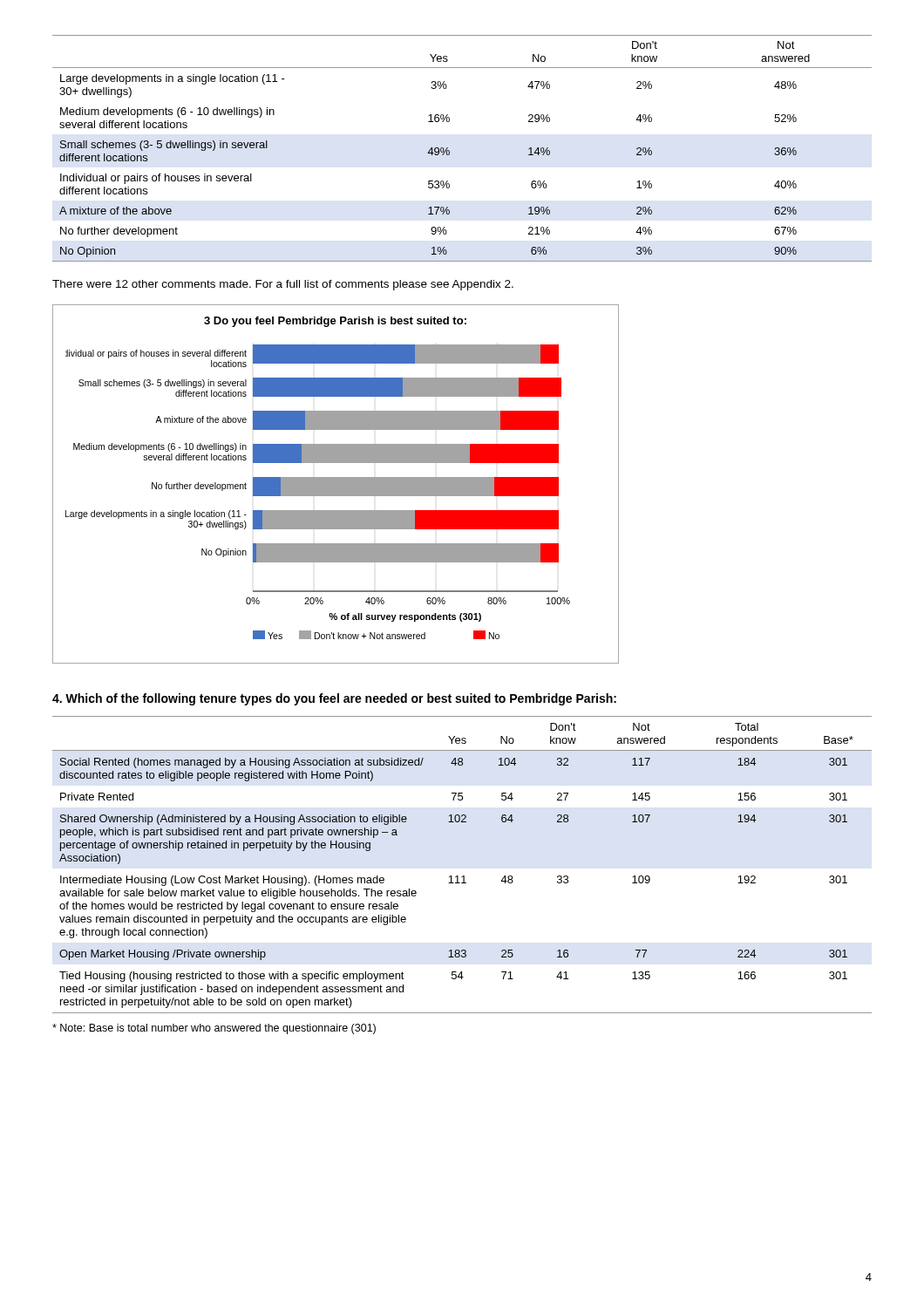
Task: Find the element starting "4. Which of the"
Action: coord(335,698)
